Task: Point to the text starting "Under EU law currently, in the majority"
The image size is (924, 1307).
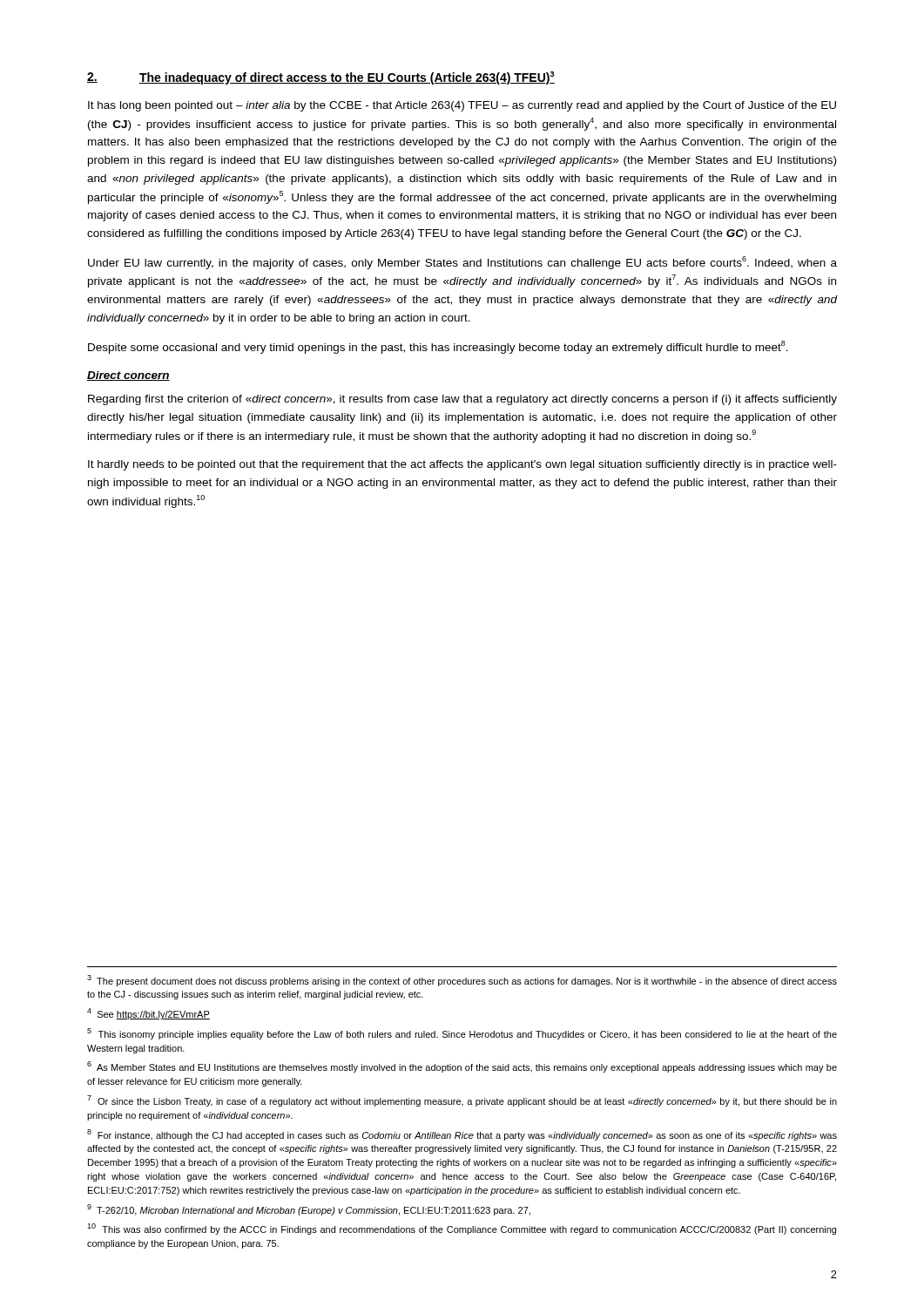Action: pyautogui.click(x=462, y=289)
